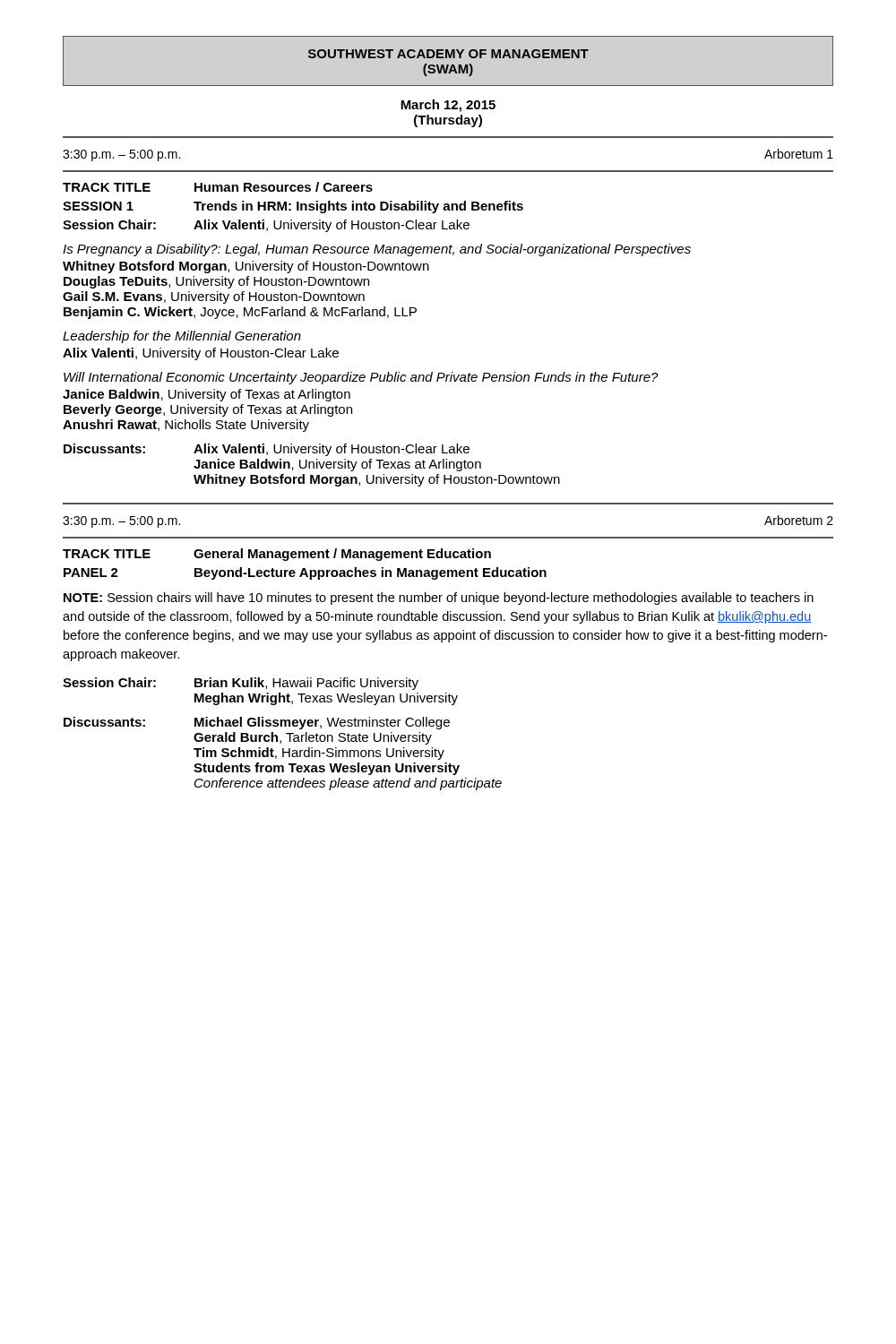
Task: Click the passage that begins "TRACK TITLE Human Resources /"
Action: pos(218,187)
